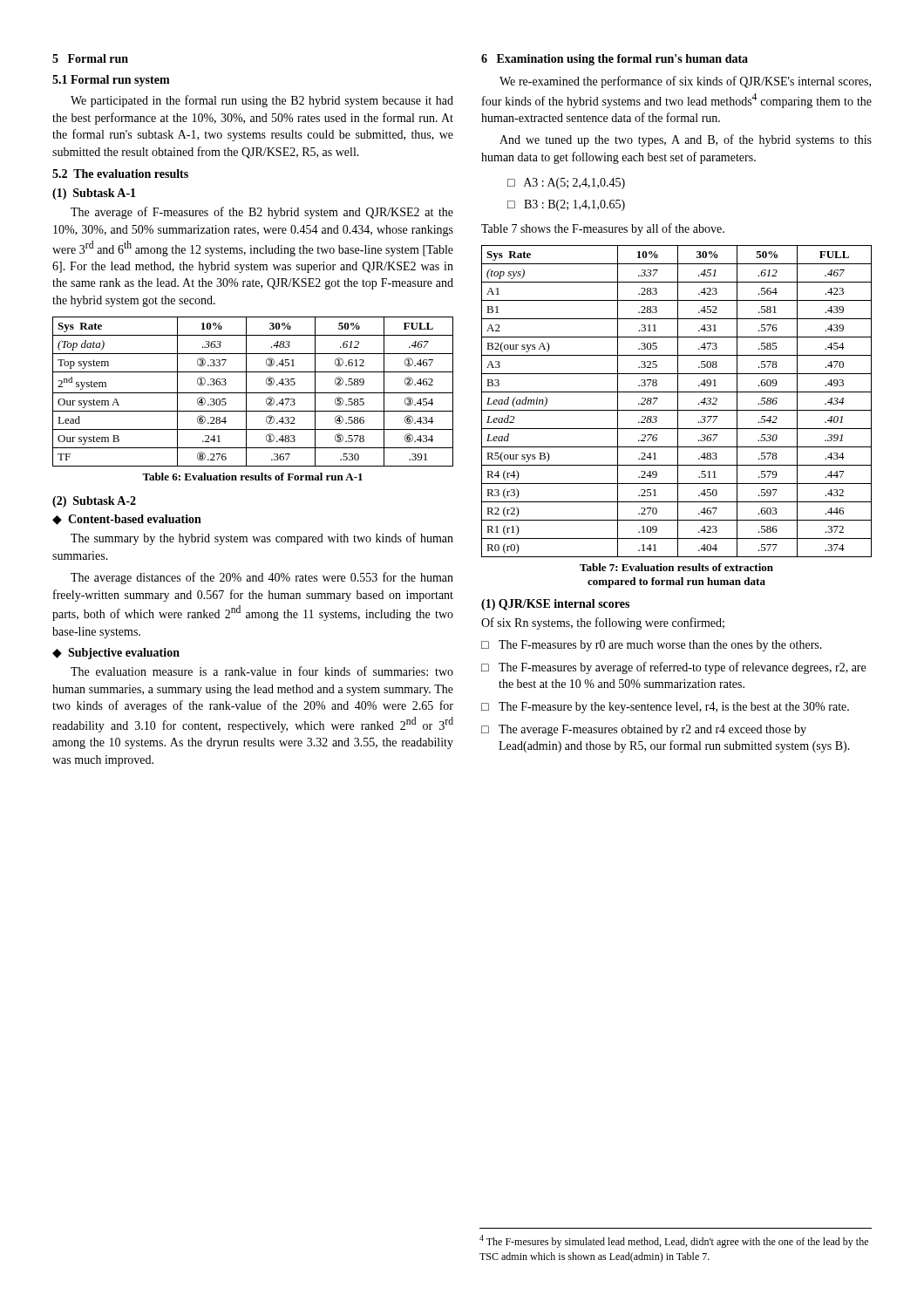
Task: Locate the text starting "6 Examination using the"
Action: coord(615,59)
